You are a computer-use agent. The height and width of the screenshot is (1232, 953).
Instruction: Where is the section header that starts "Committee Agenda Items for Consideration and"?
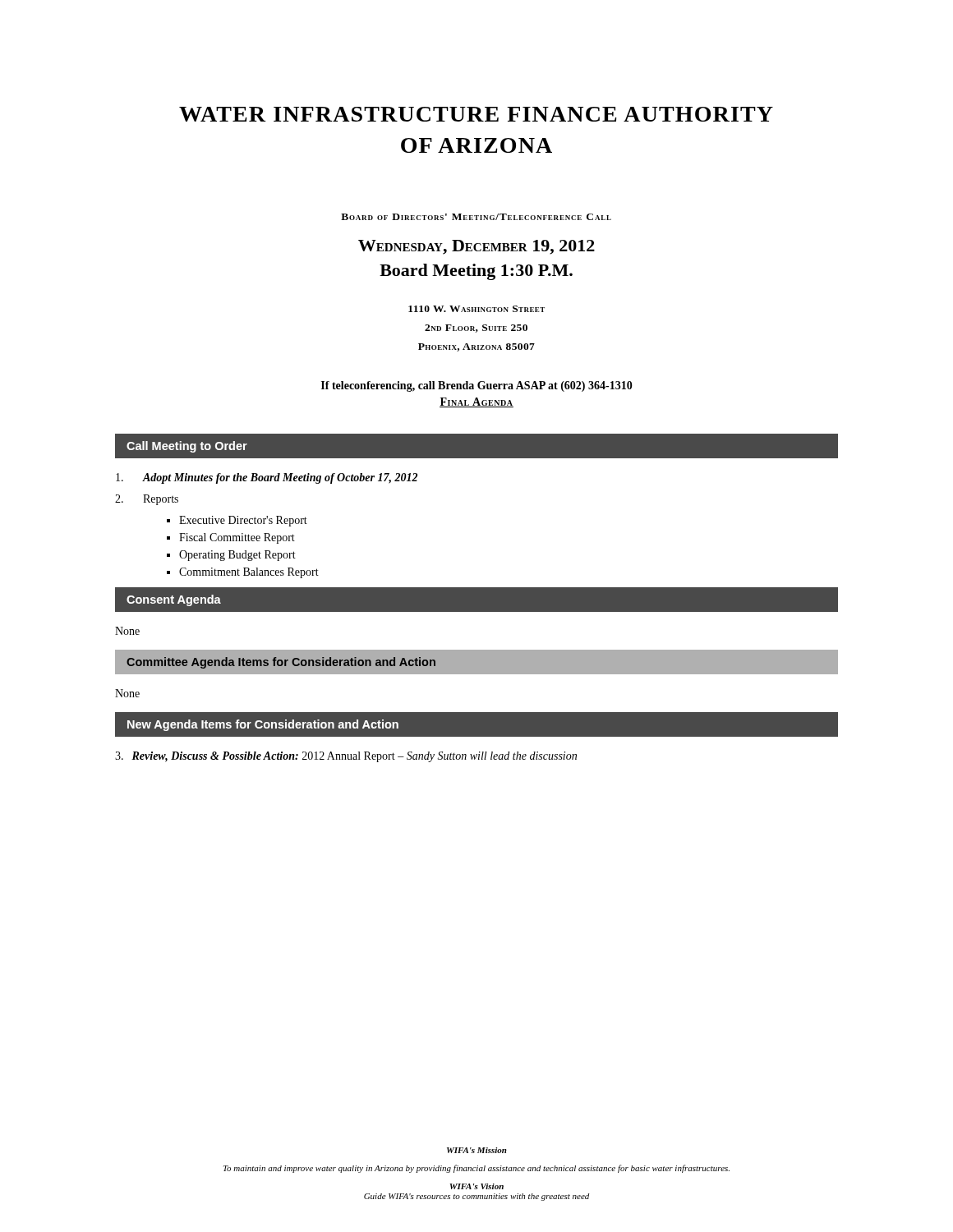[281, 662]
